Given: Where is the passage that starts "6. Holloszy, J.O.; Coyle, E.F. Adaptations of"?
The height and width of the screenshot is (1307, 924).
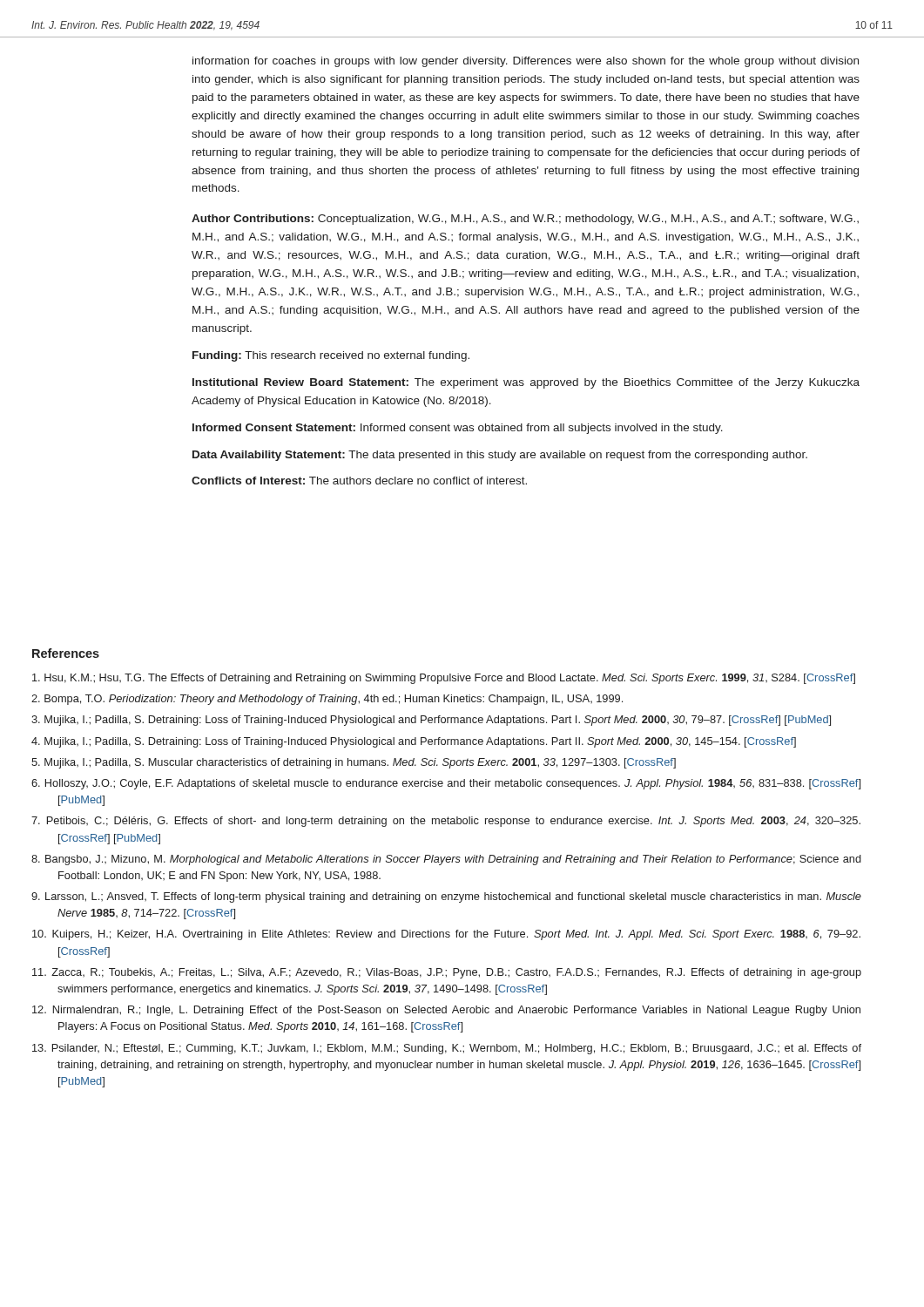Looking at the screenshot, I should [x=446, y=791].
